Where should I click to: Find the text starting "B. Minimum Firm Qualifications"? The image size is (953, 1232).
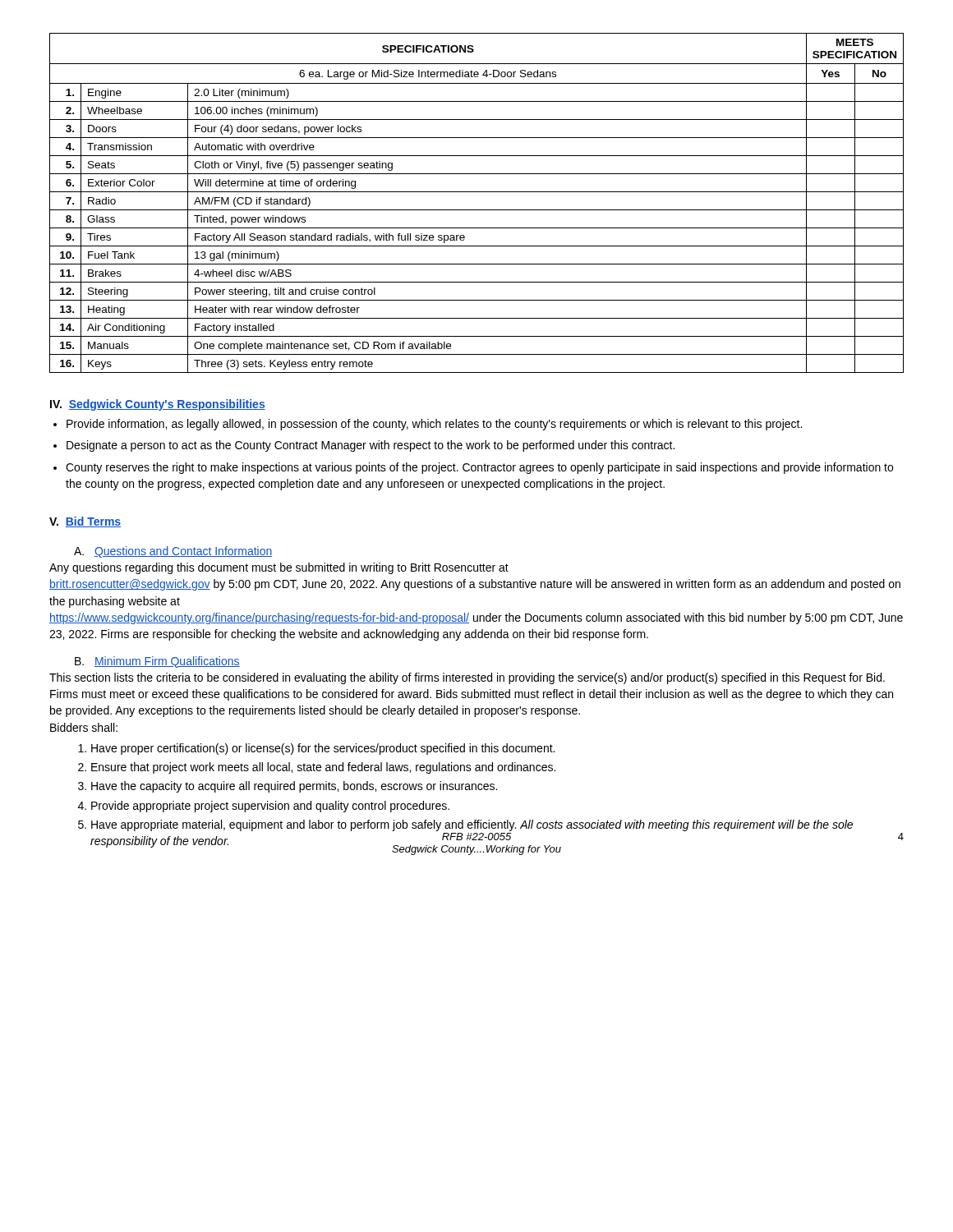(x=157, y=661)
